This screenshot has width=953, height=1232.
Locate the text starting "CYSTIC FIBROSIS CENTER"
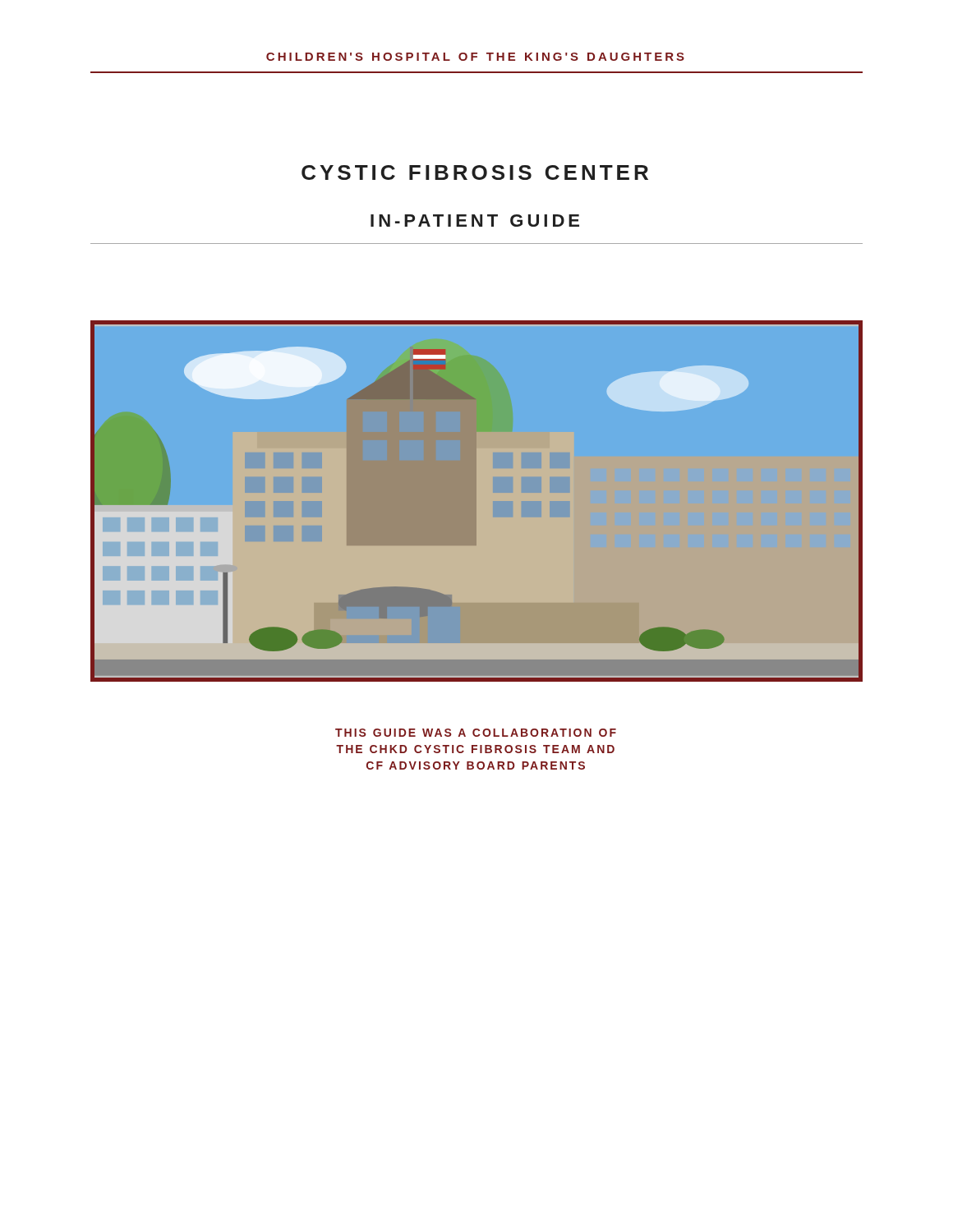476,173
